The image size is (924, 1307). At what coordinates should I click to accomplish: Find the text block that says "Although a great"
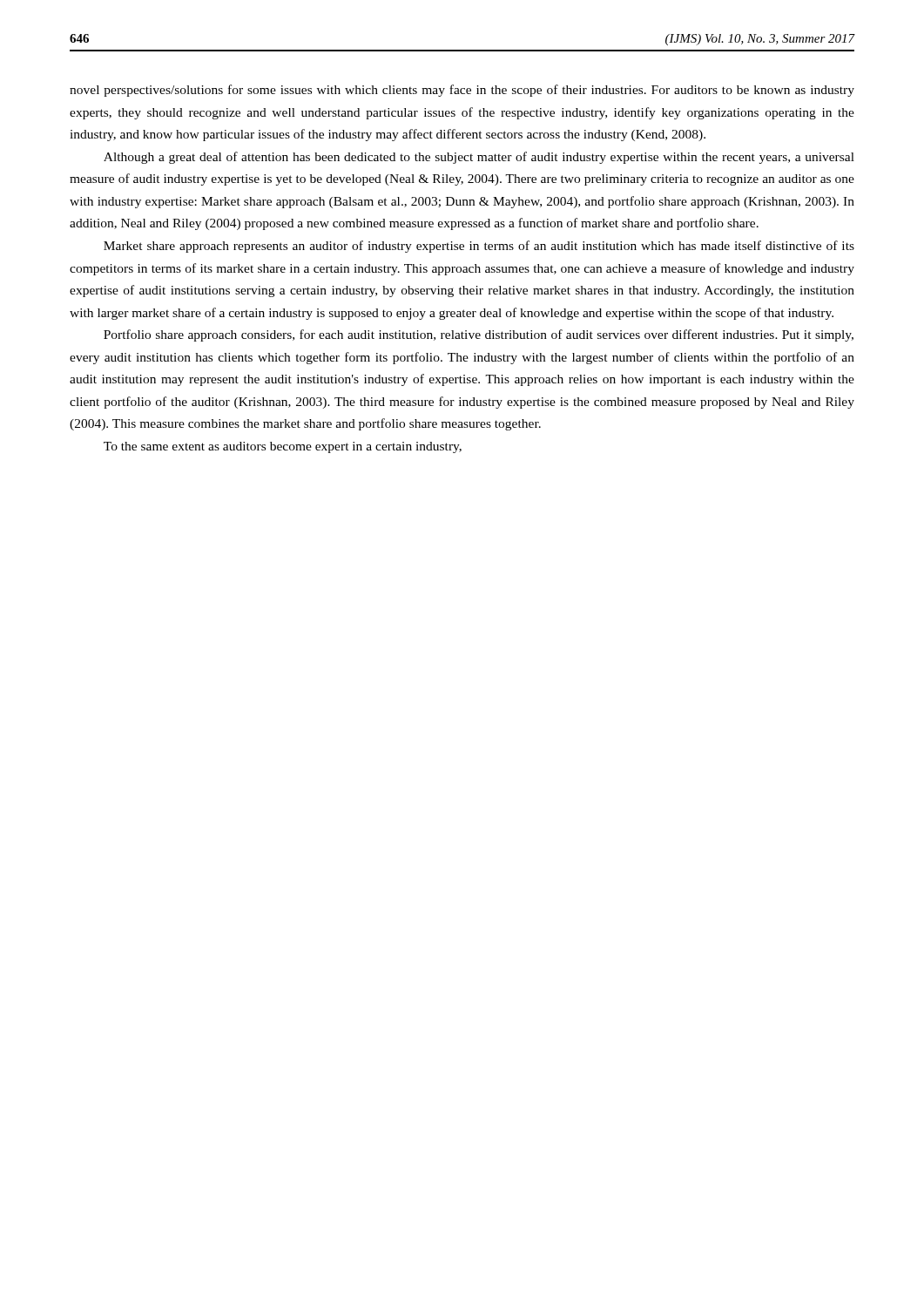pyautogui.click(x=462, y=190)
